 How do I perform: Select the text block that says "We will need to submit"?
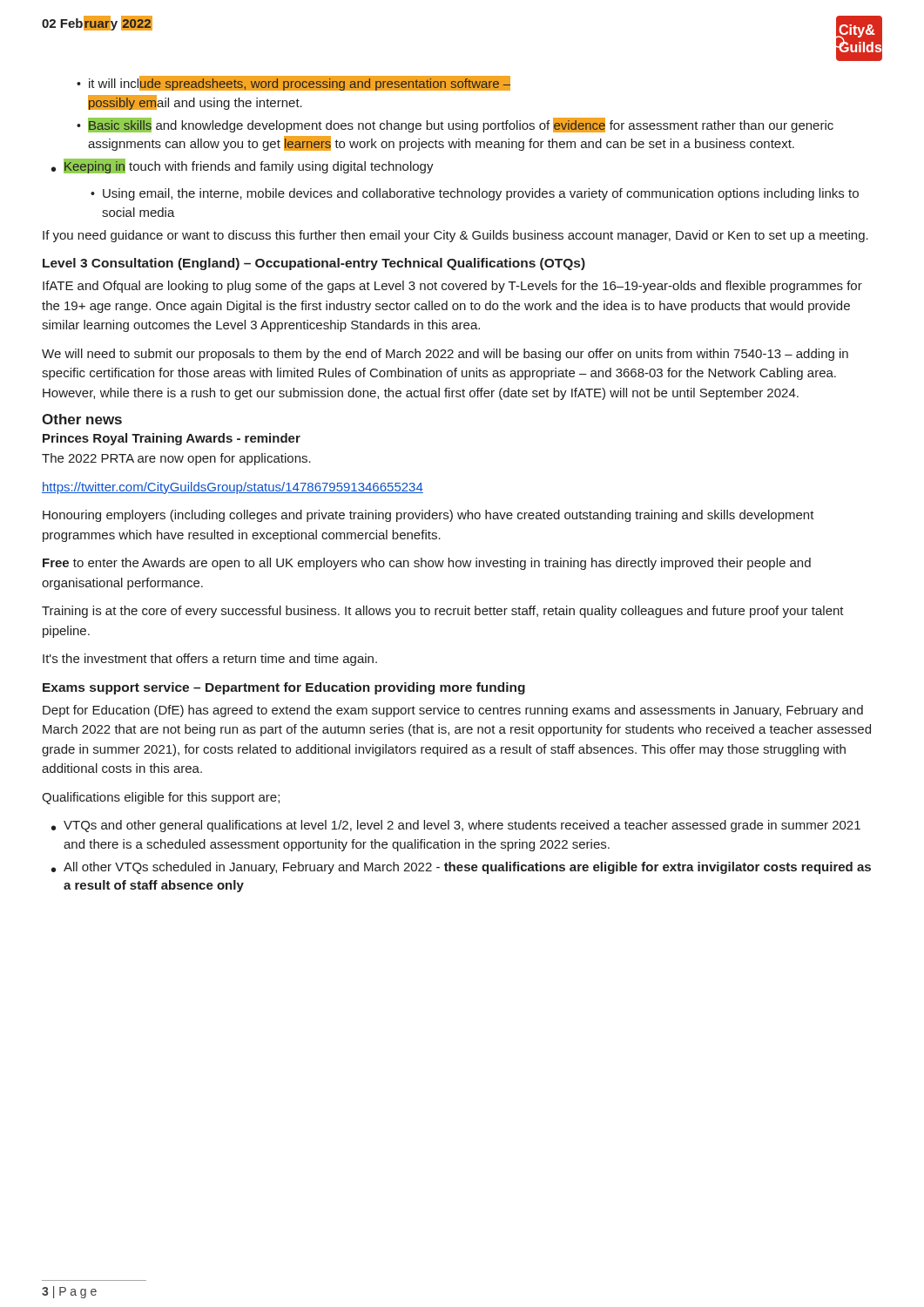(x=462, y=373)
